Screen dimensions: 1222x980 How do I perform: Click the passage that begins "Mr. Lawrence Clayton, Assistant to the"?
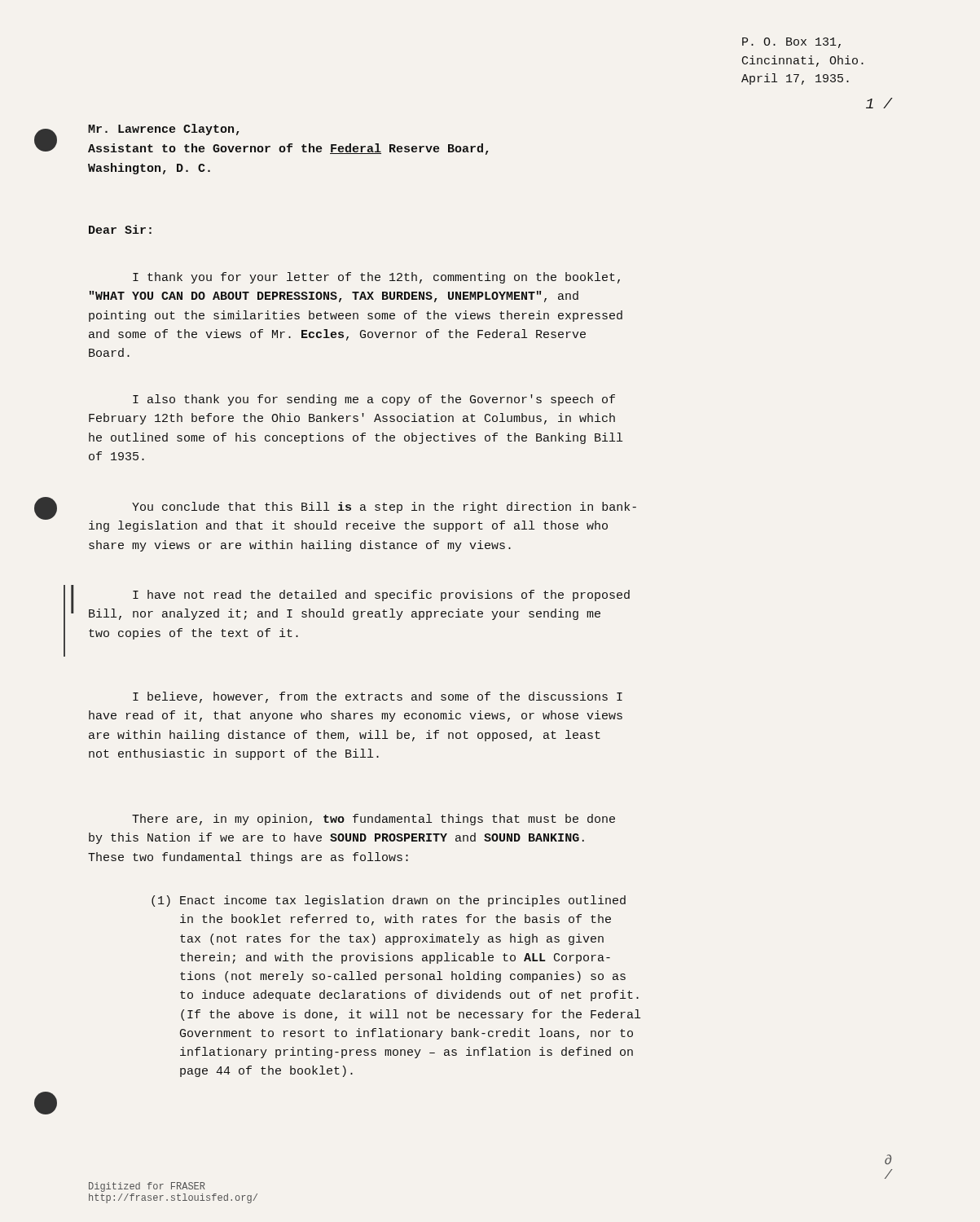pyautogui.click(x=290, y=150)
